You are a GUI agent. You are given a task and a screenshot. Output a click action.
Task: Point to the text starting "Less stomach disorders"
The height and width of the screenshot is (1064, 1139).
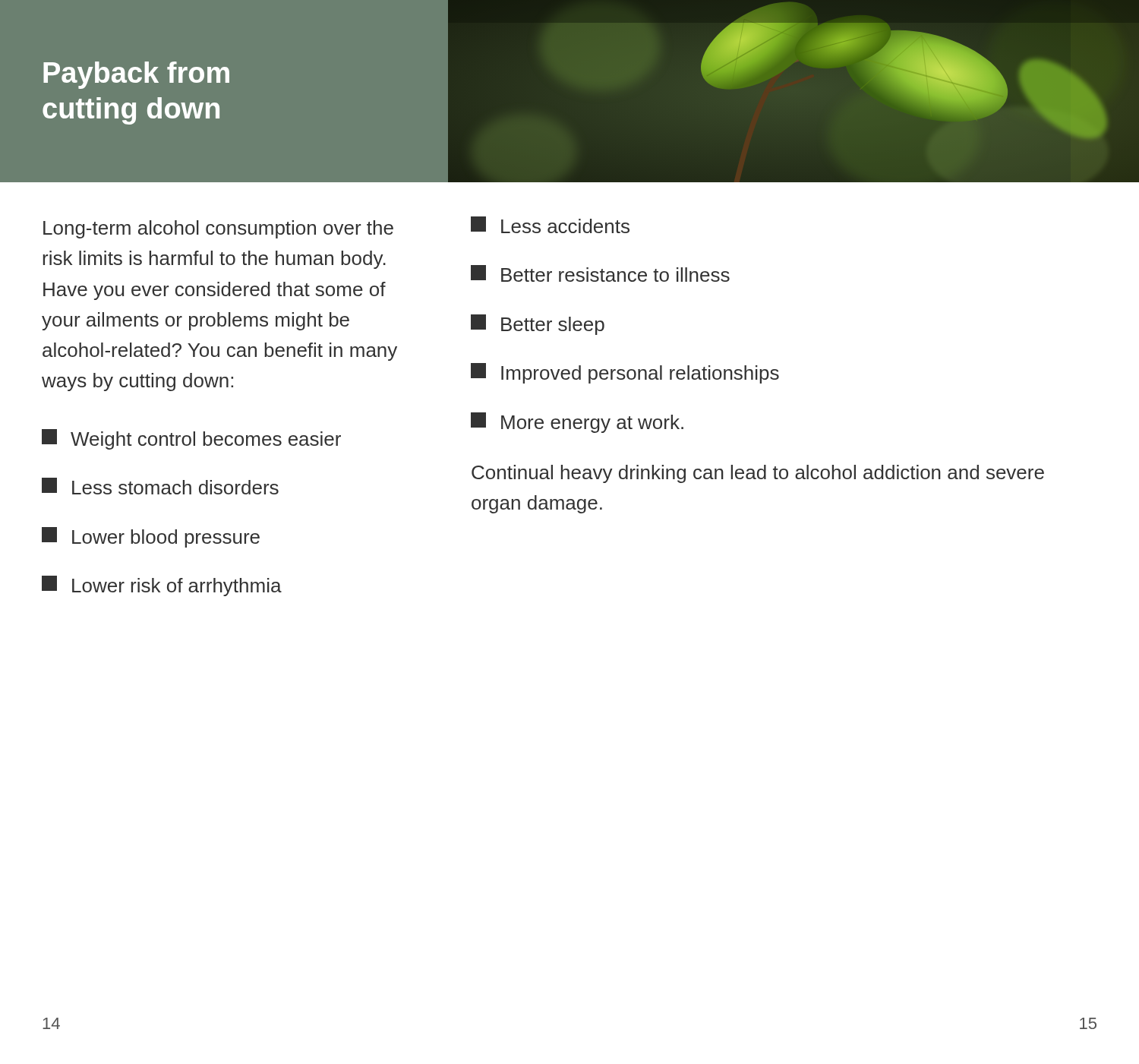point(224,488)
